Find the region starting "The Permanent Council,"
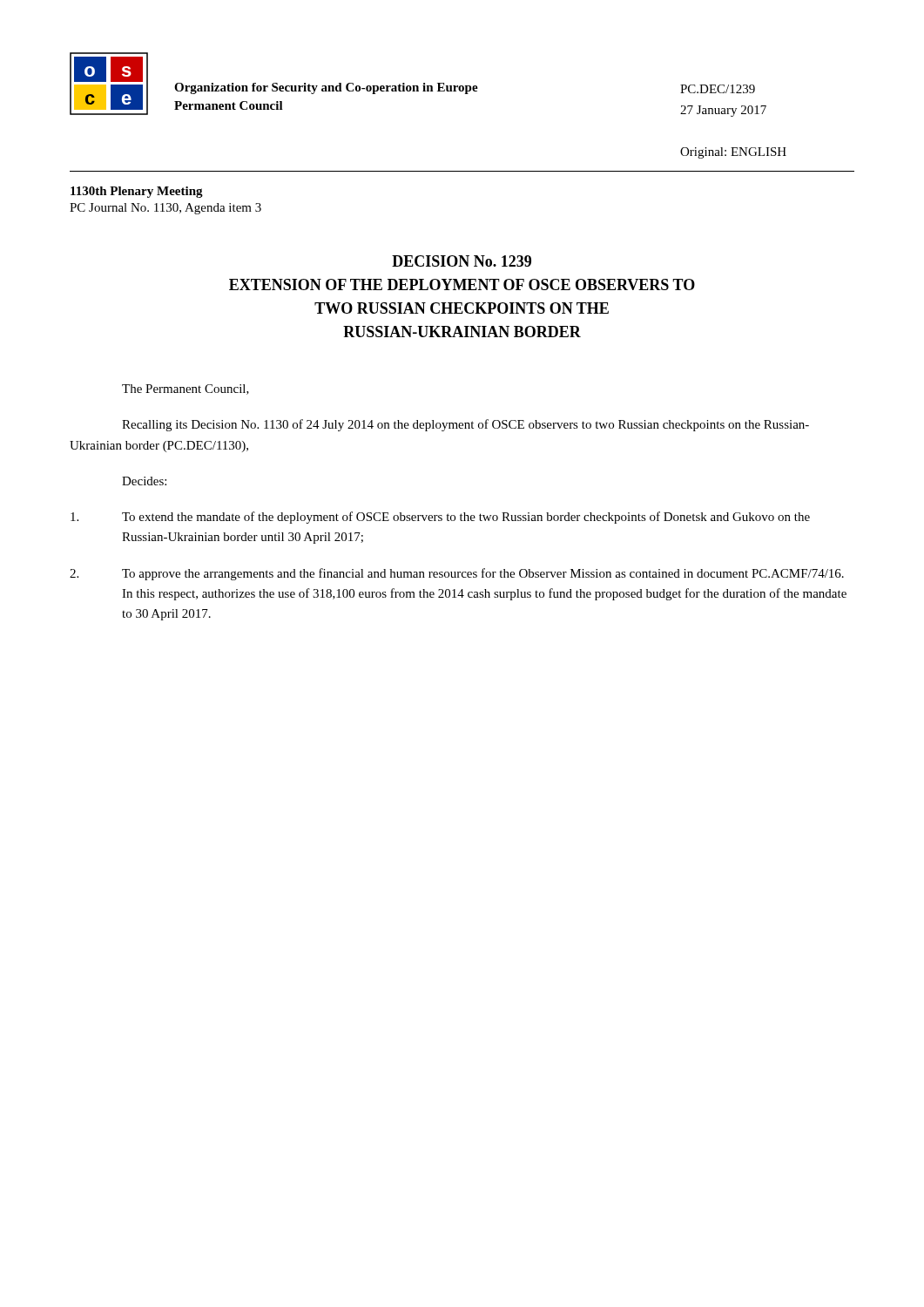The image size is (924, 1307). coord(186,389)
